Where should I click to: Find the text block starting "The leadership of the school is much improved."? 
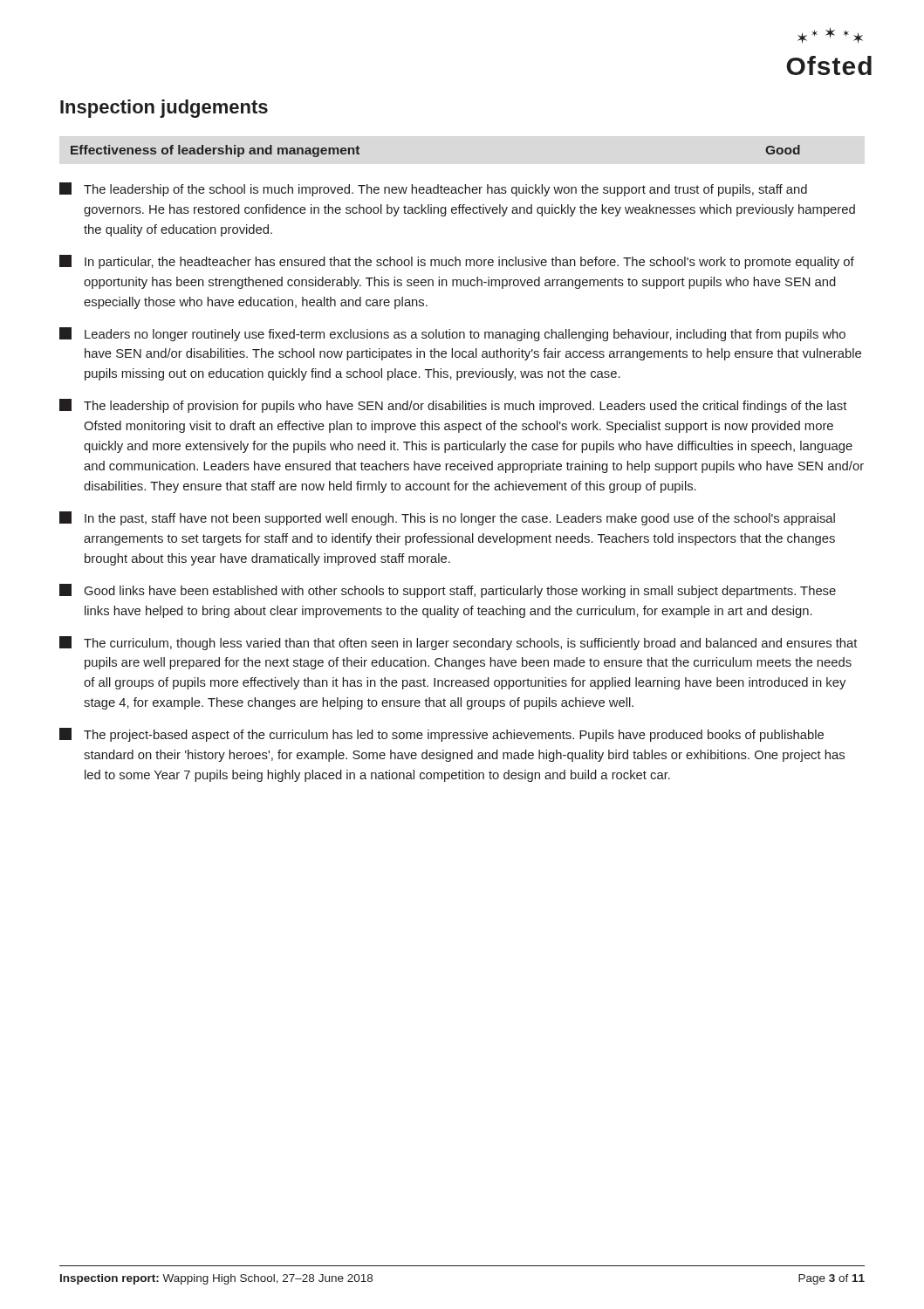pos(462,210)
